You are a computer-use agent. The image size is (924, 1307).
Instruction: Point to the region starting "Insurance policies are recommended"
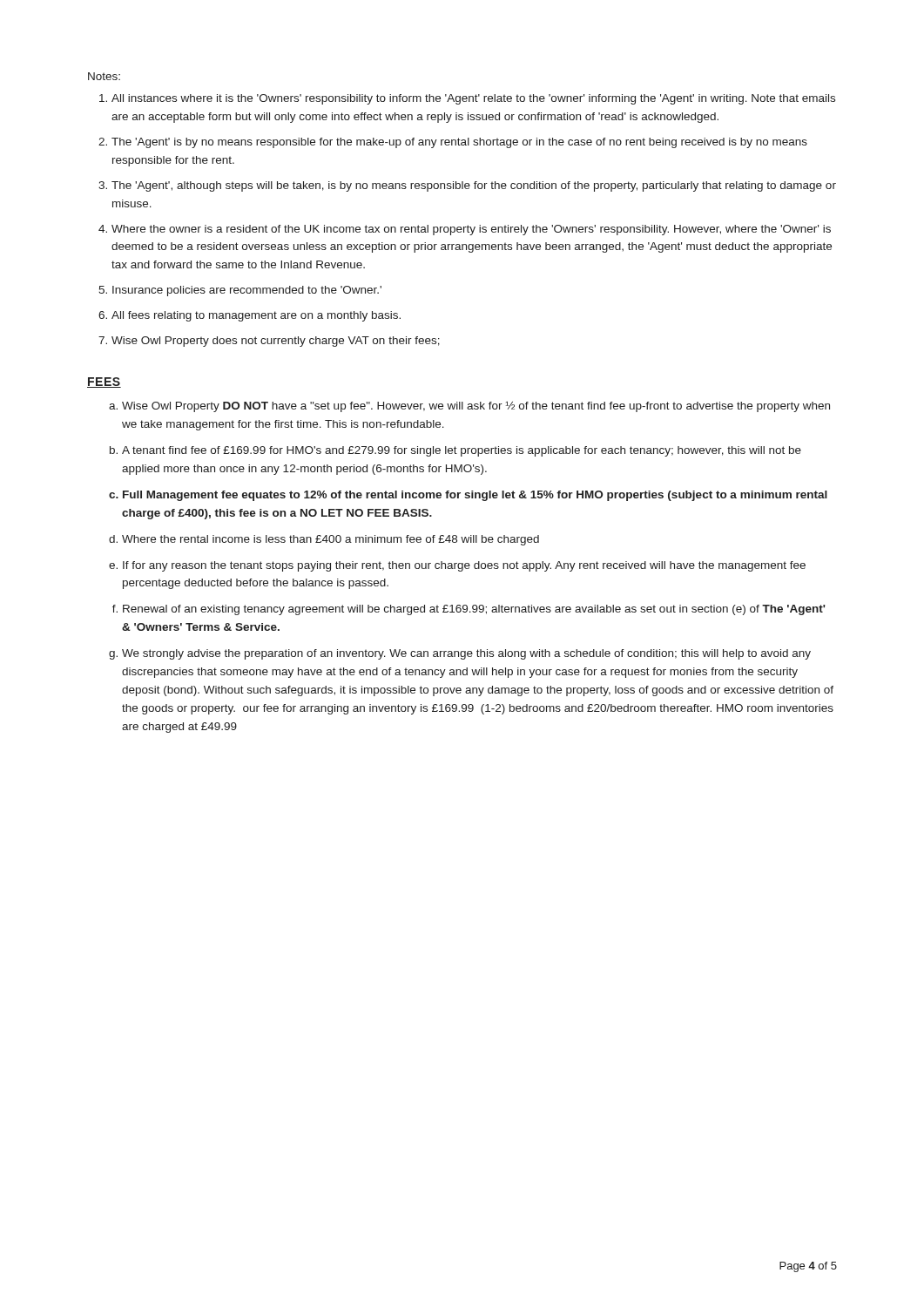point(247,290)
